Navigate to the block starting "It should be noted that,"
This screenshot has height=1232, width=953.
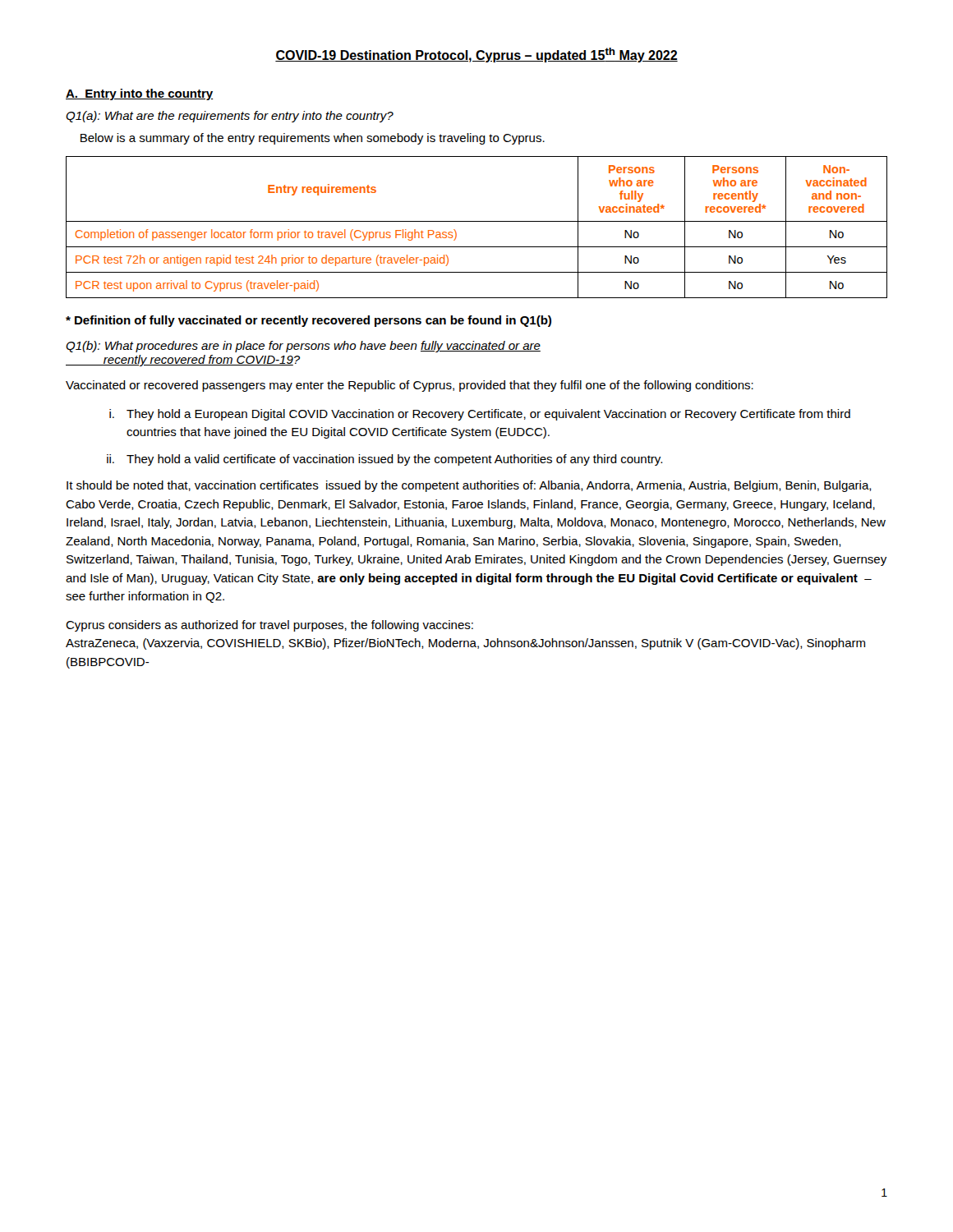(x=476, y=541)
